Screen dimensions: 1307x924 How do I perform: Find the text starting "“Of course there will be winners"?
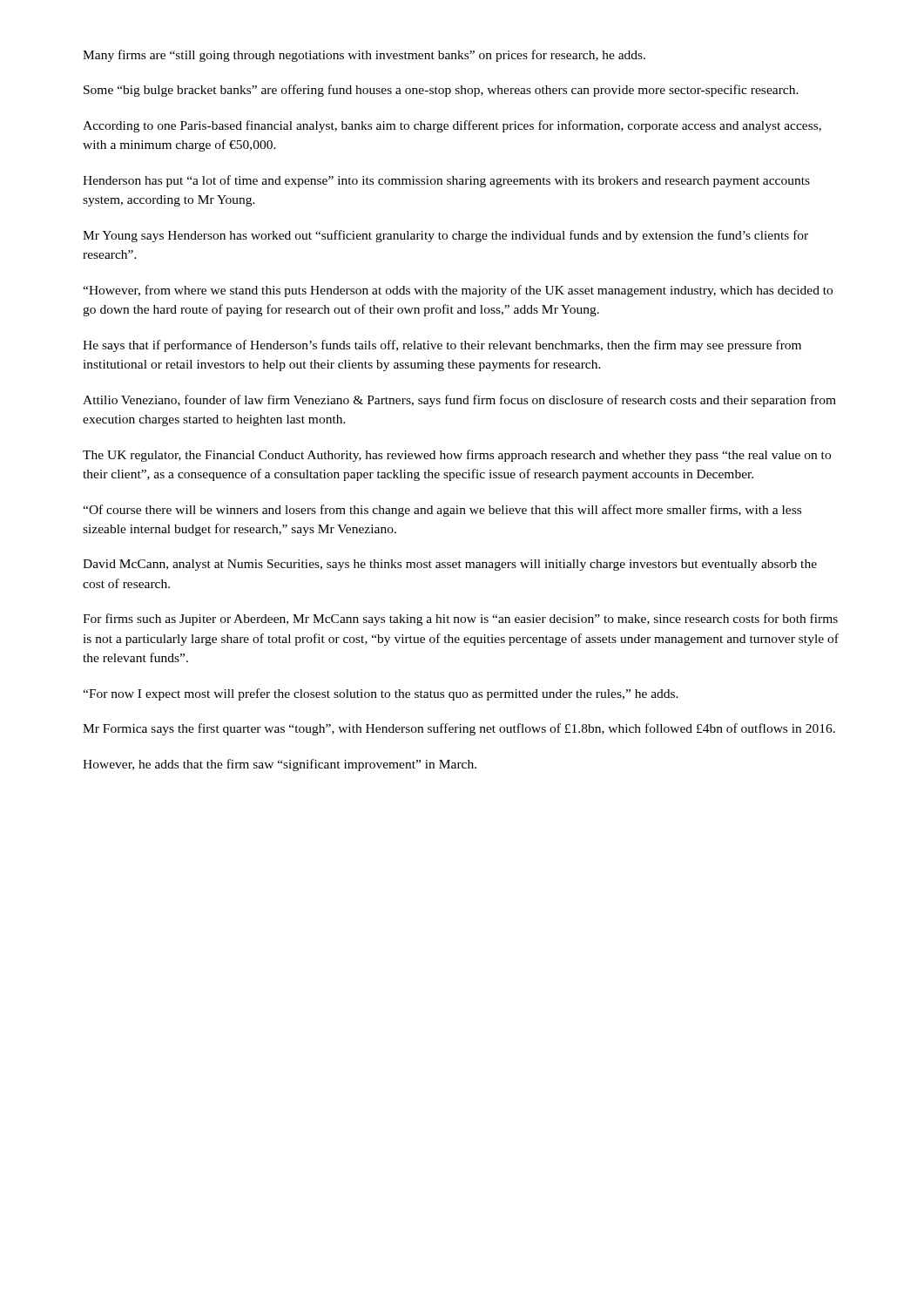pyautogui.click(x=442, y=519)
